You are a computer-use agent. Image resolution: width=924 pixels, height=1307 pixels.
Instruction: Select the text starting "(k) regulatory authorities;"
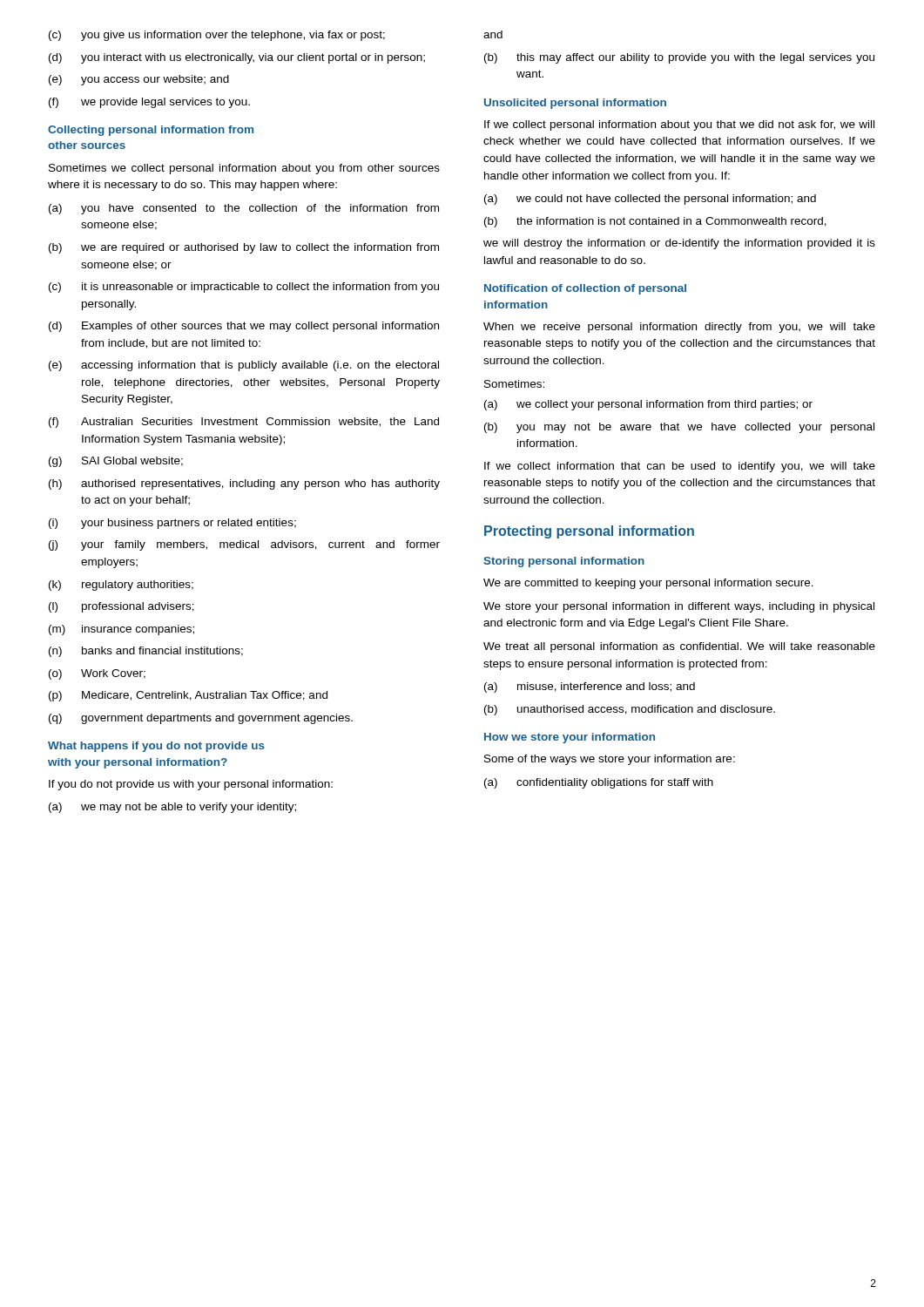pos(121,586)
